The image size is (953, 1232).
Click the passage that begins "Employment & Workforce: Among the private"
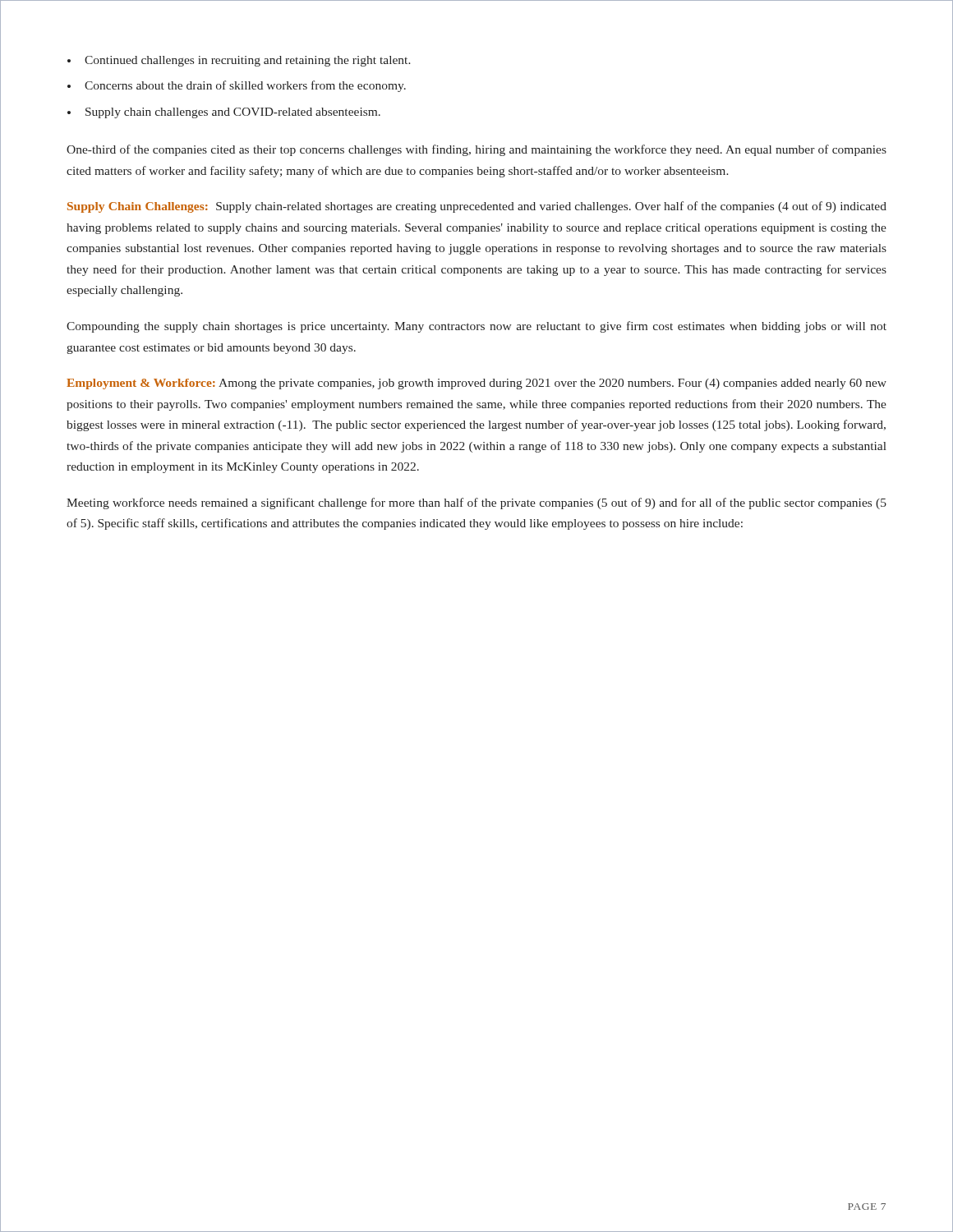(x=476, y=424)
